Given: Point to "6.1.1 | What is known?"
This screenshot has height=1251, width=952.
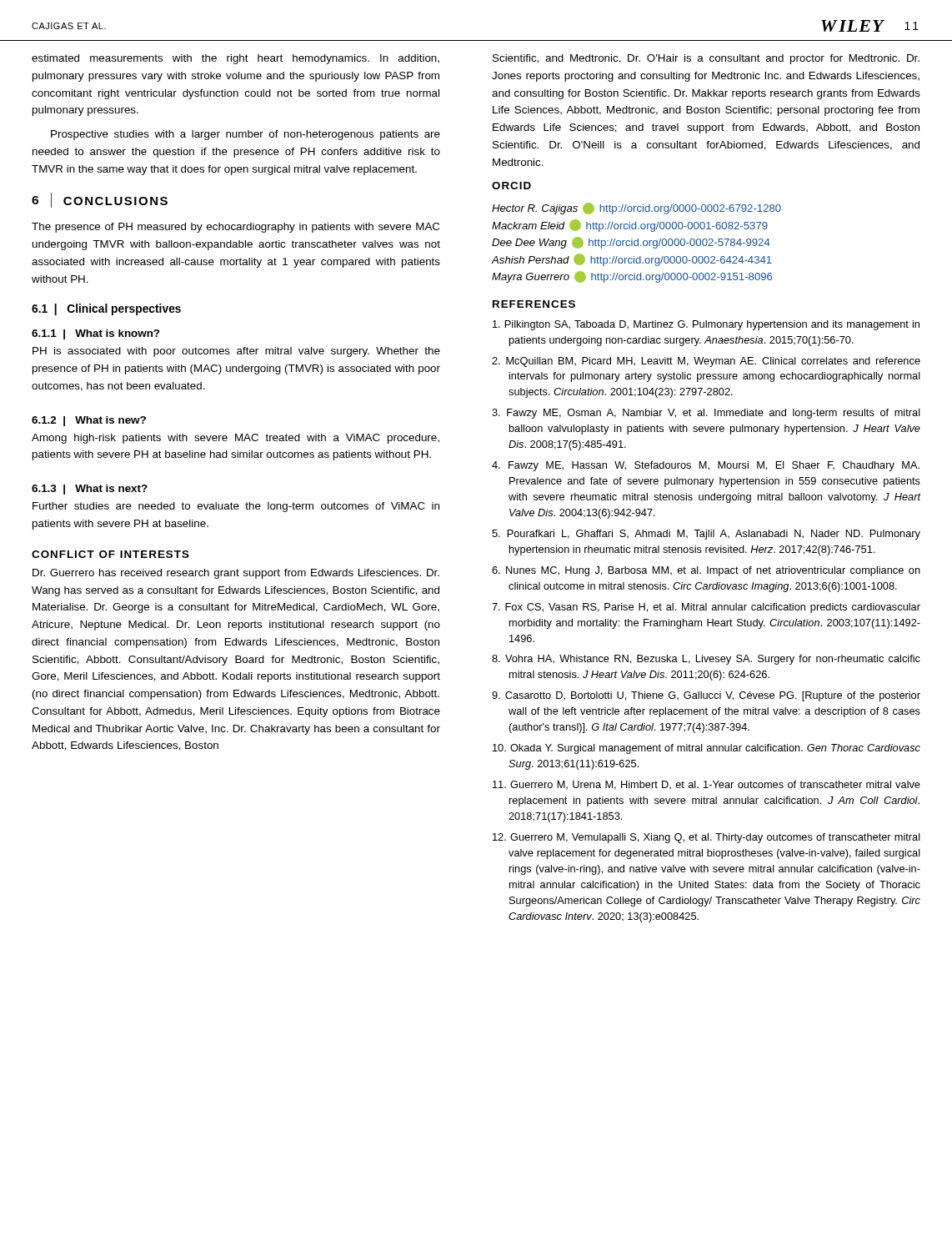Looking at the screenshot, I should pos(96,334).
